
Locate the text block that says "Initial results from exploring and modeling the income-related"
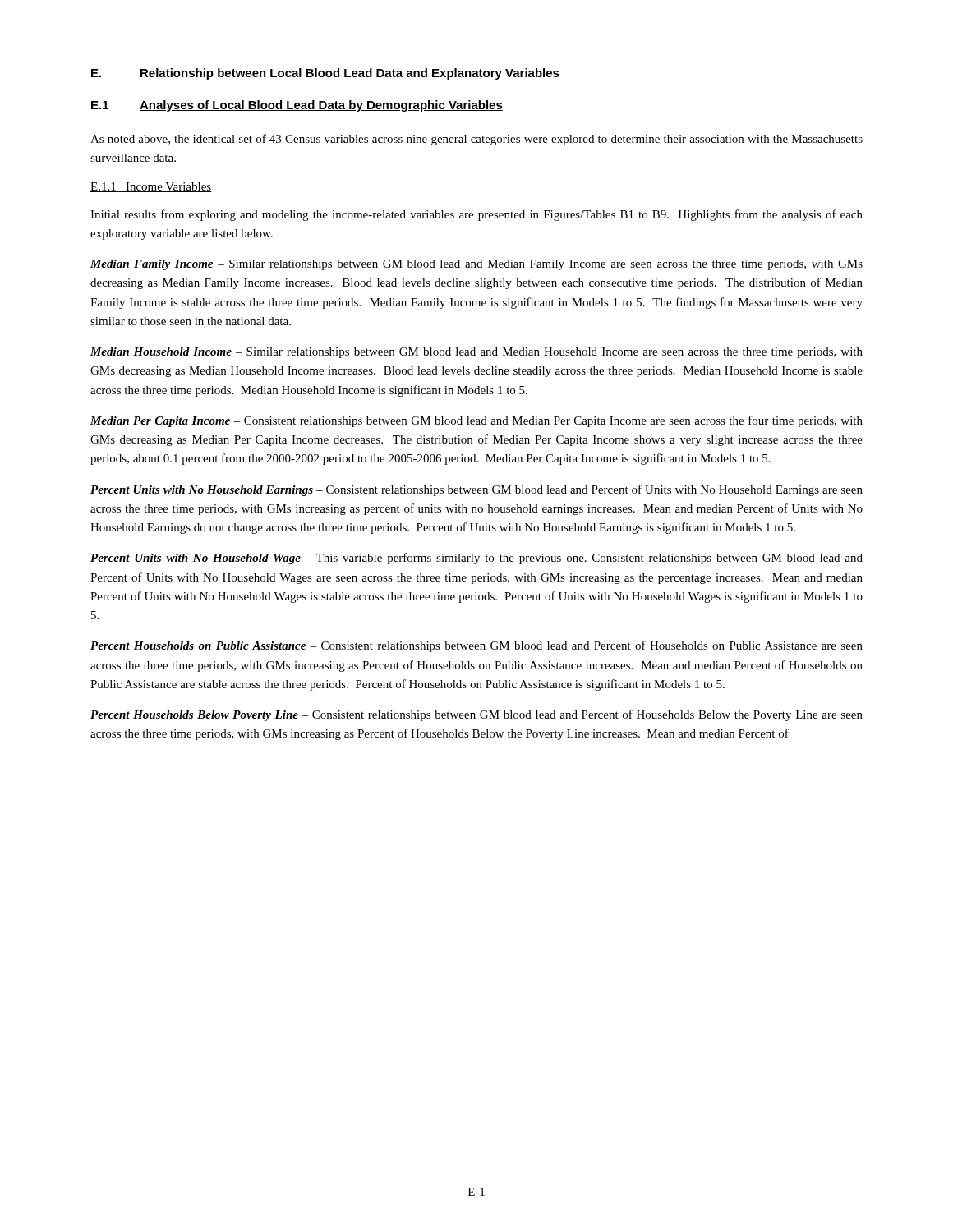tap(476, 223)
